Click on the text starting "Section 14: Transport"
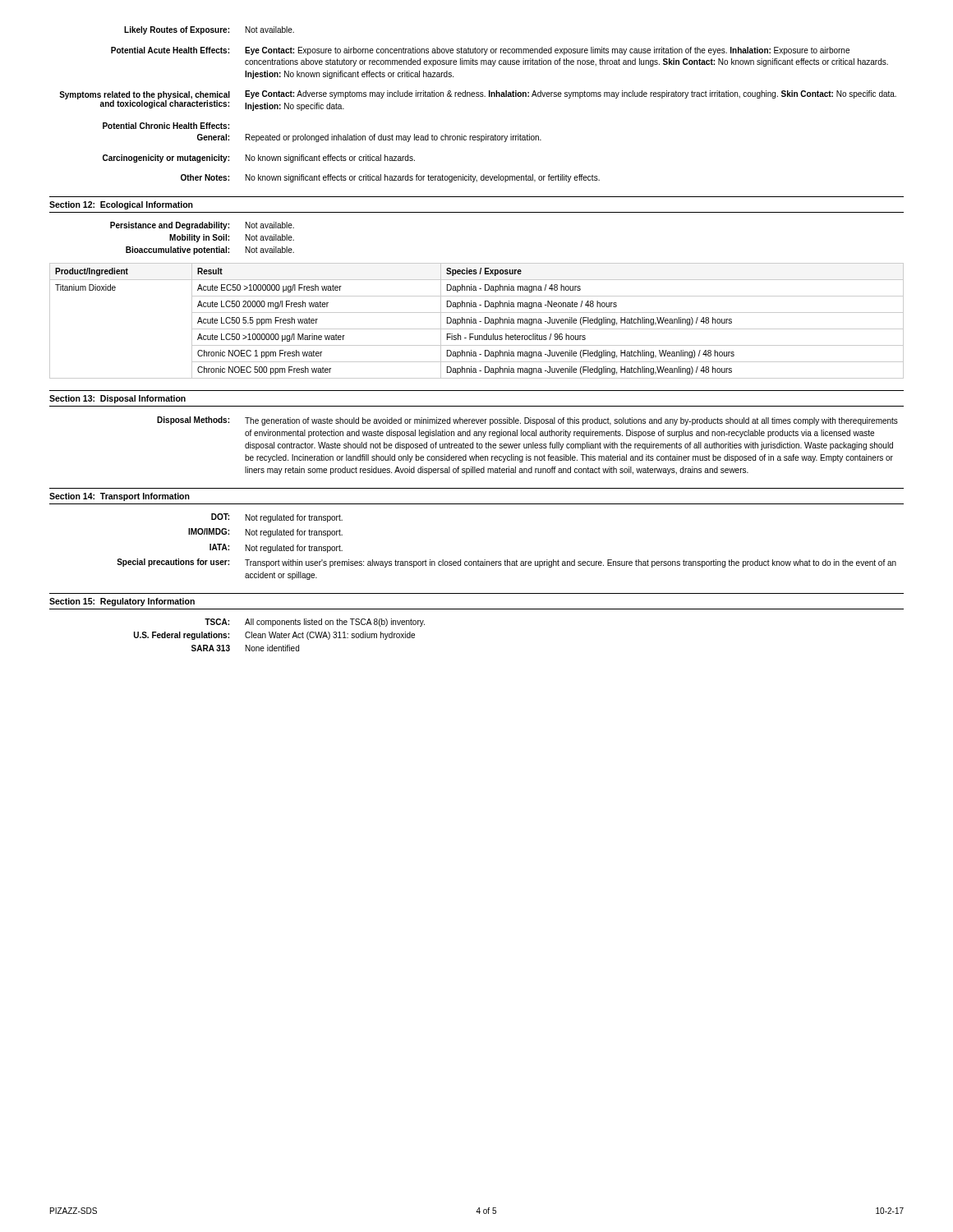Screen dimensions: 1232x953 tap(120, 496)
